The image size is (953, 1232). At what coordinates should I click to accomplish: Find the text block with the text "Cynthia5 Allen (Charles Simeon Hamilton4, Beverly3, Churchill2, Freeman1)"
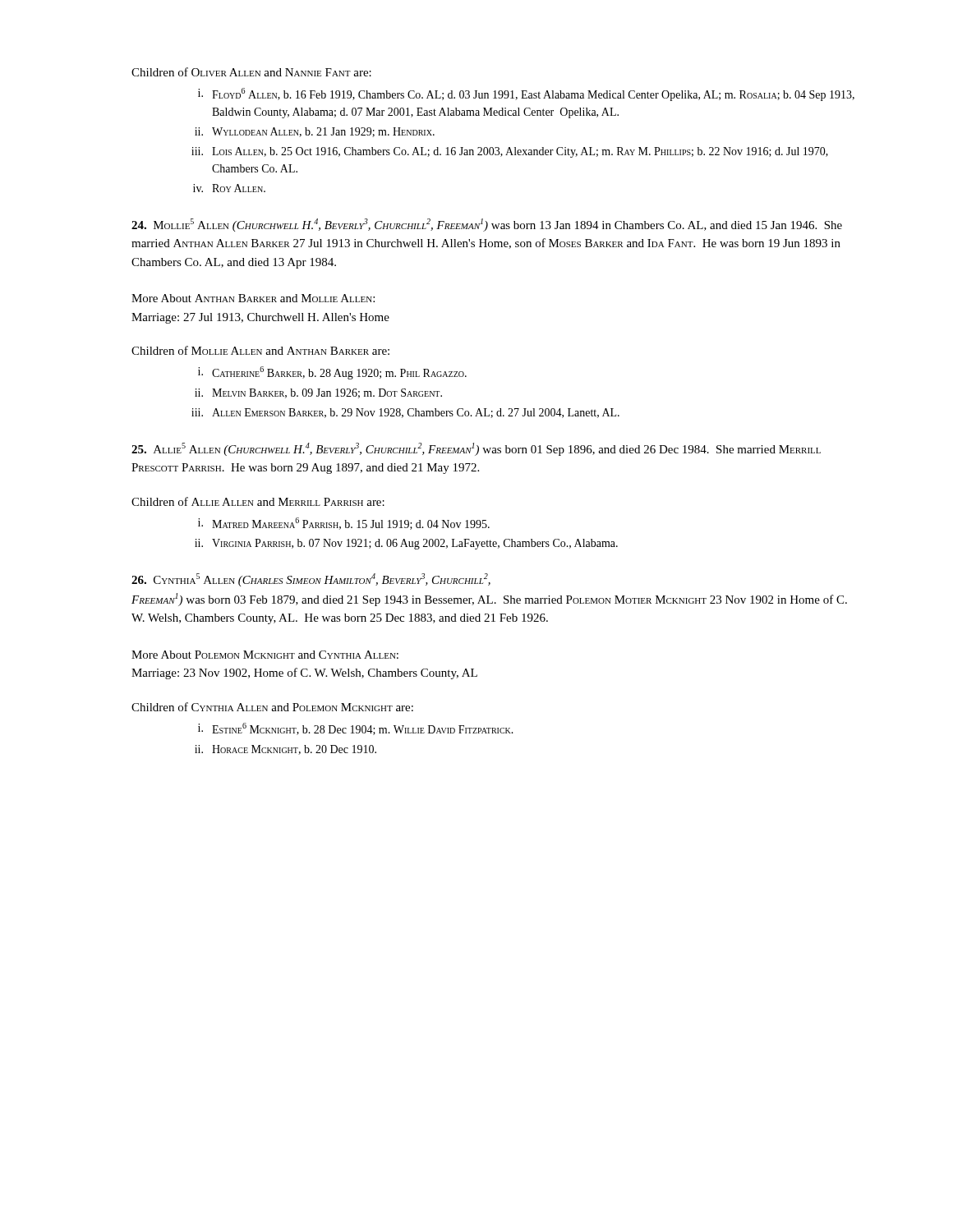pyautogui.click(x=490, y=598)
